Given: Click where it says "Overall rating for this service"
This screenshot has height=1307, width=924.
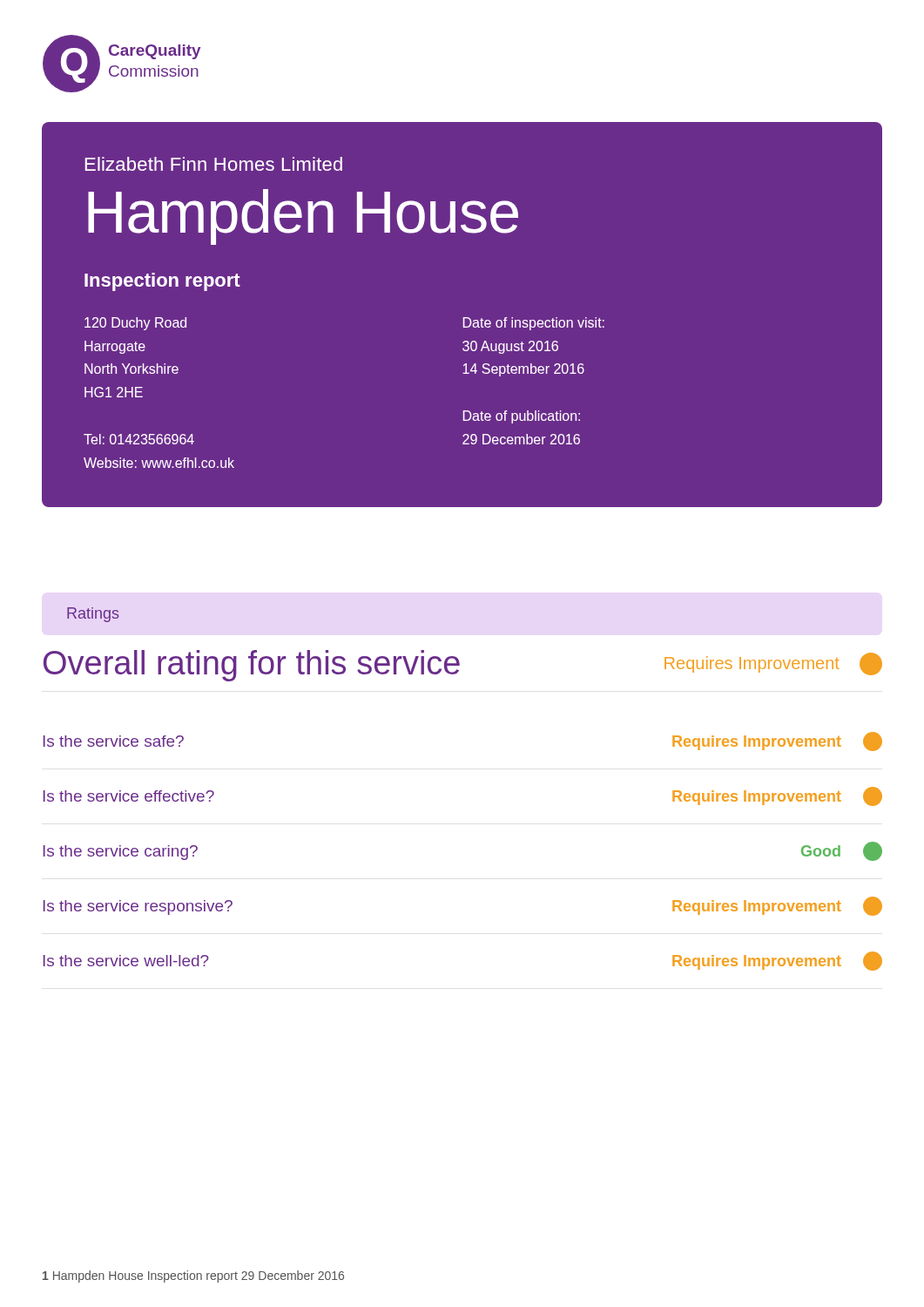Looking at the screenshot, I should pyautogui.click(x=251, y=663).
